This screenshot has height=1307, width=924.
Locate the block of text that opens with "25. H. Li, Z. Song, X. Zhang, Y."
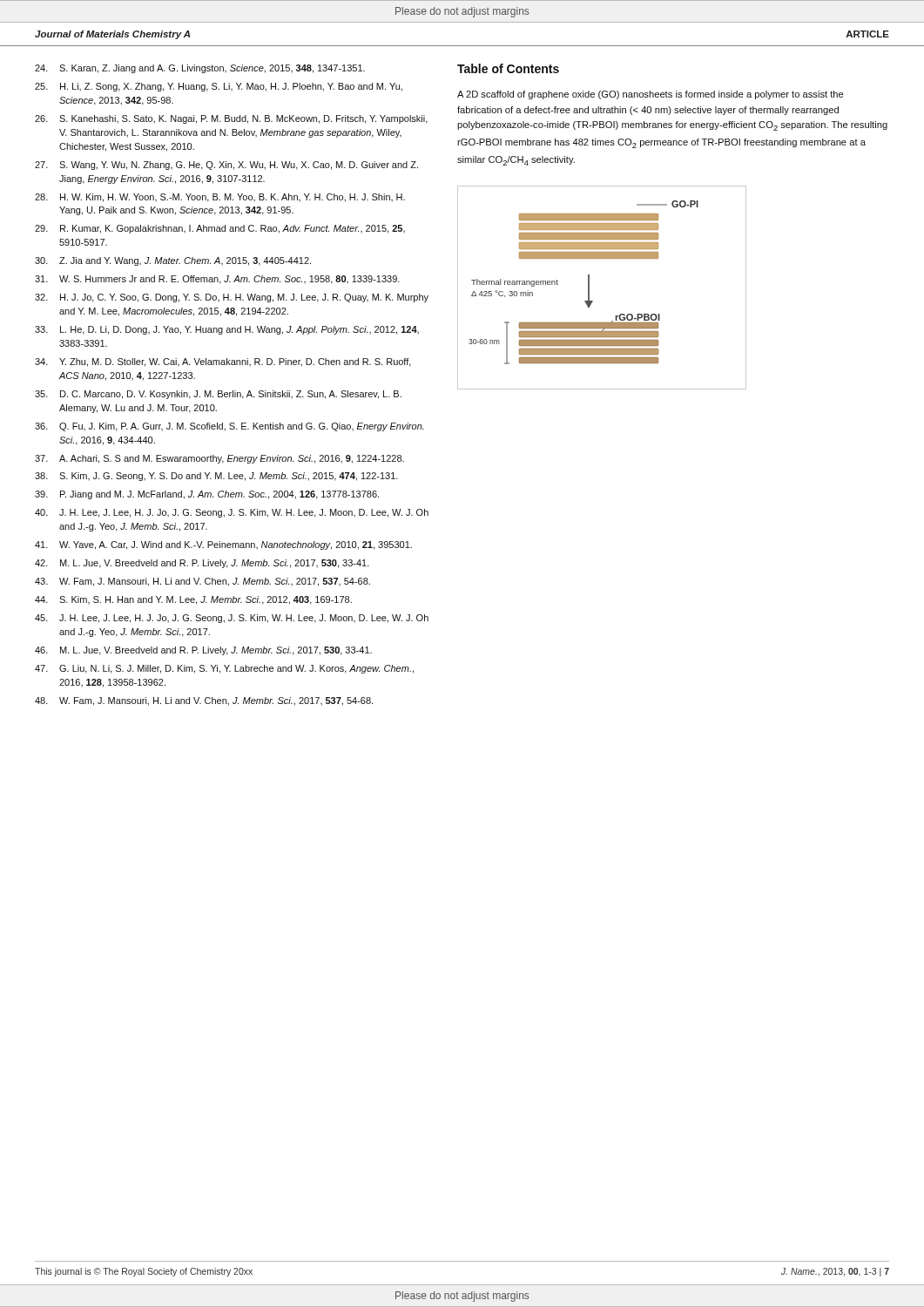233,94
